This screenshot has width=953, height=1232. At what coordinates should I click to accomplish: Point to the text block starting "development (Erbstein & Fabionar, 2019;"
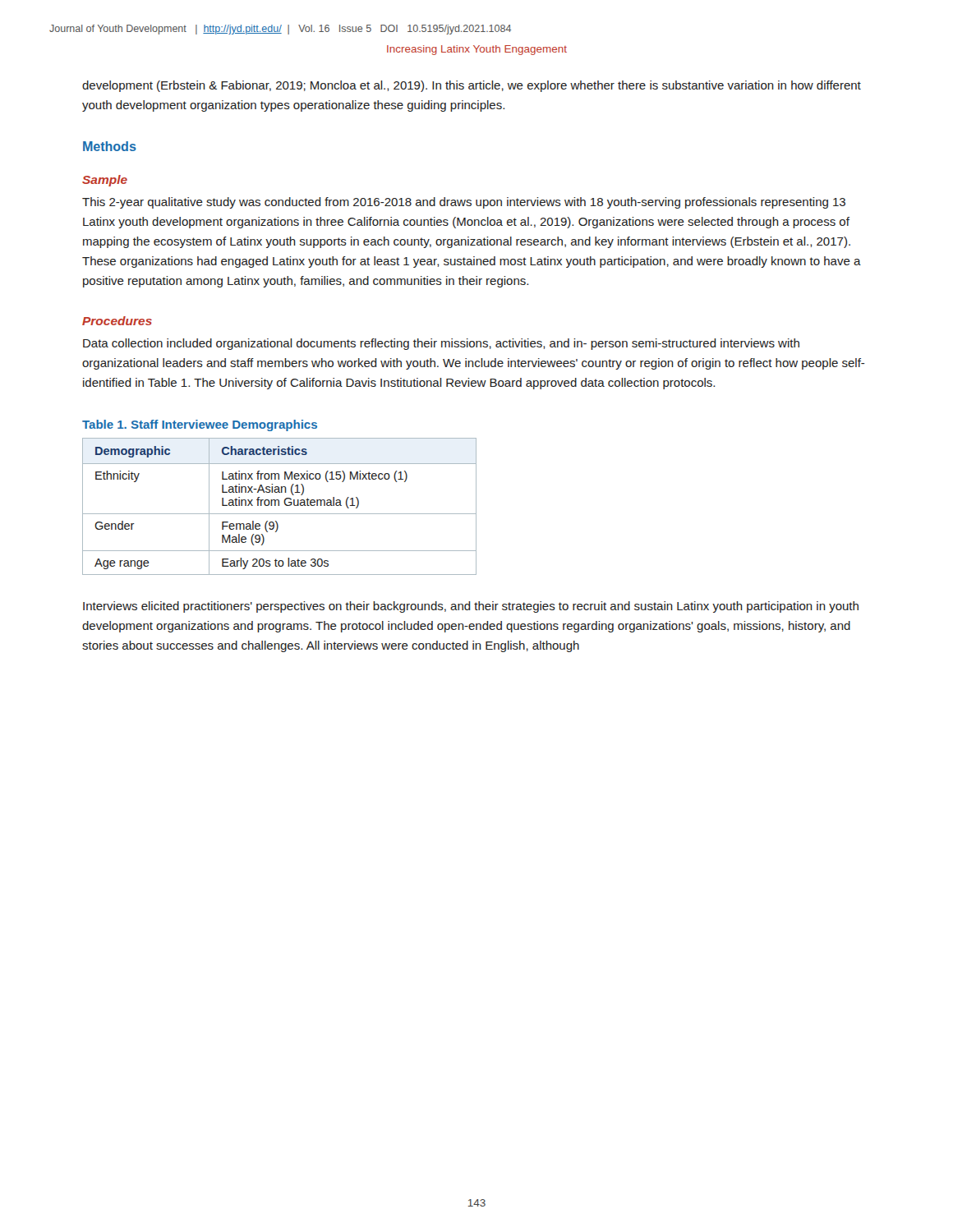[471, 95]
